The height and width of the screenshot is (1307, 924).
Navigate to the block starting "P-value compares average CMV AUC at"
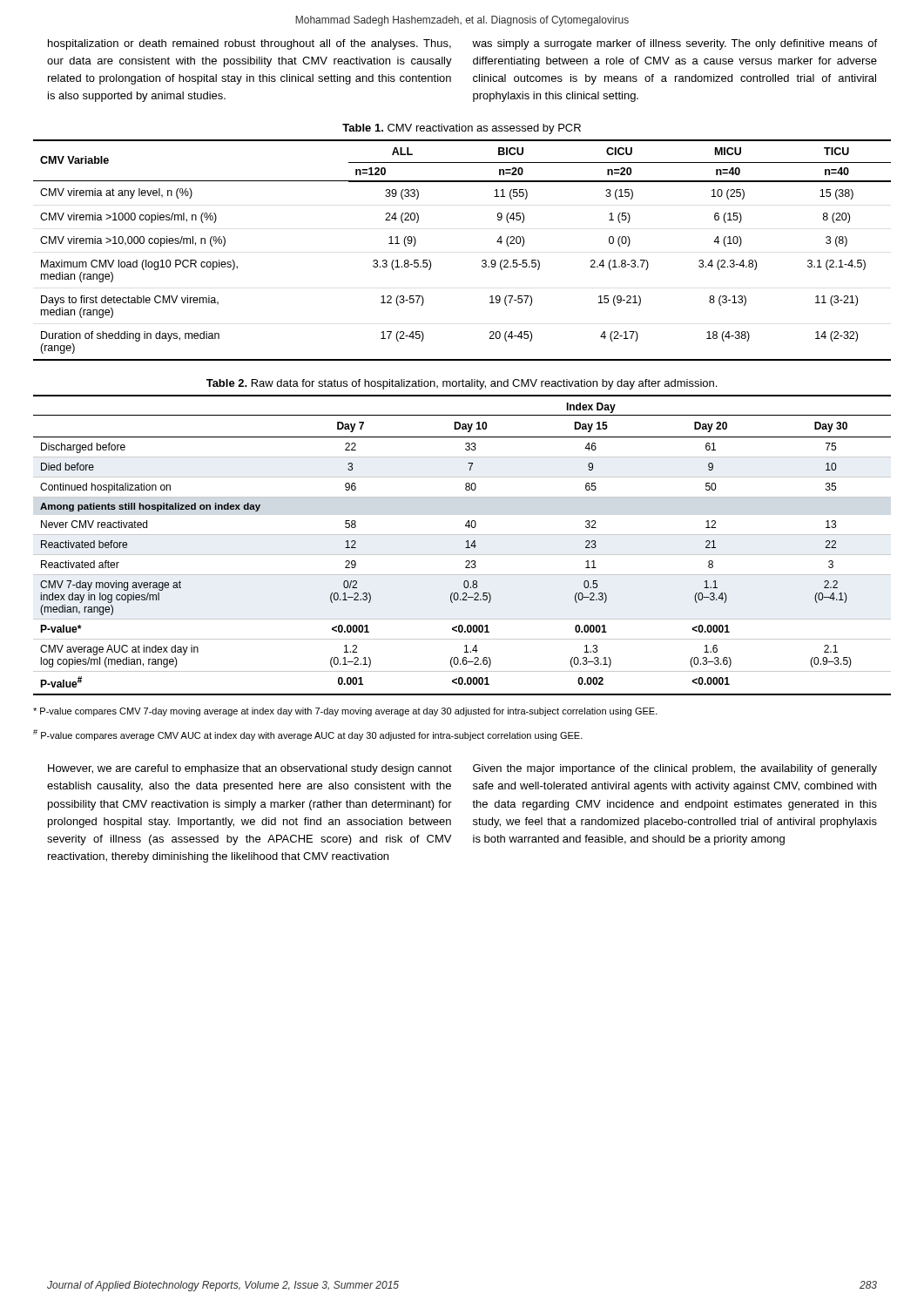click(308, 734)
